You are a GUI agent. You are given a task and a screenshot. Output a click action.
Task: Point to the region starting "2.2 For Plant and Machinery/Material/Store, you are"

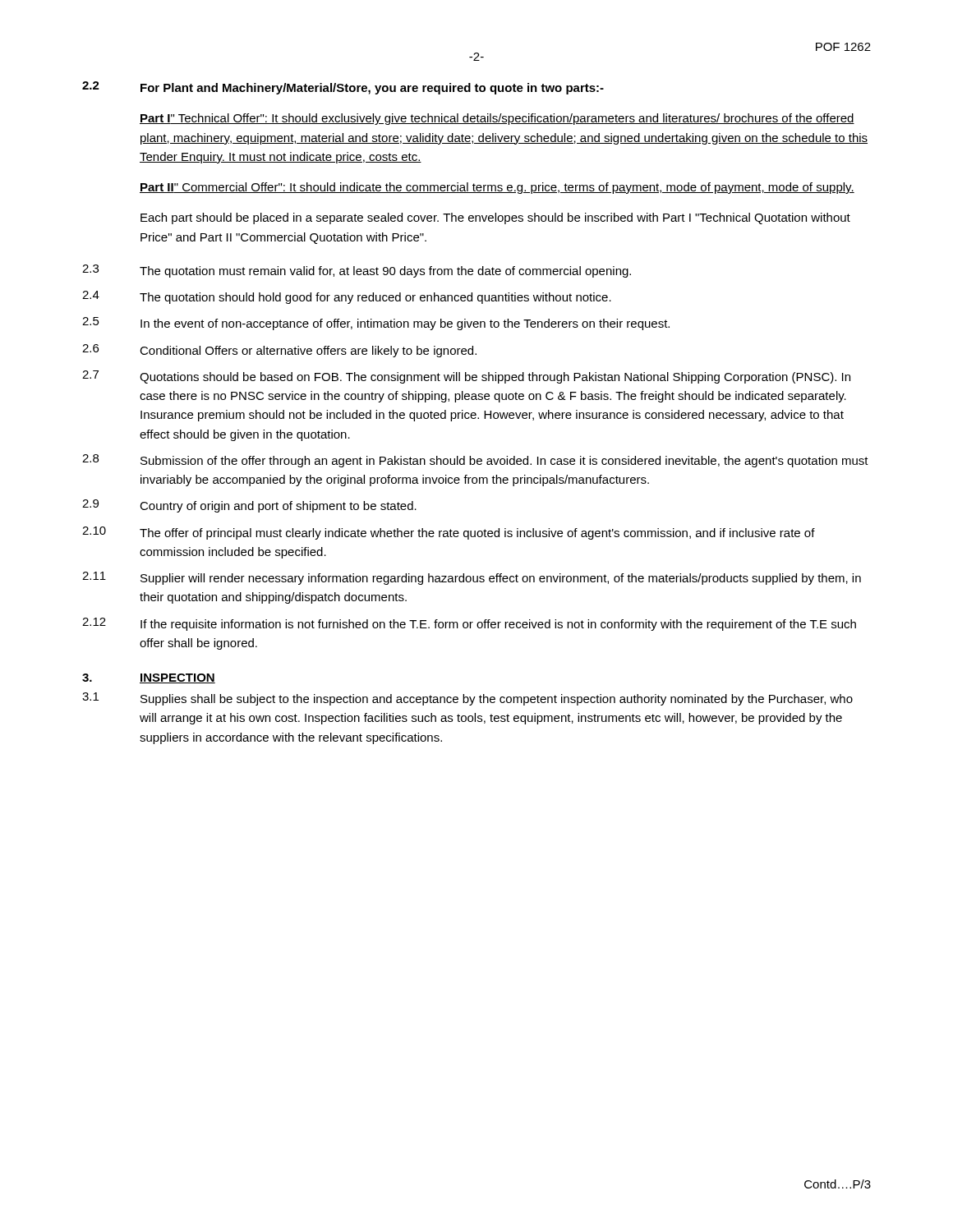pyautogui.click(x=476, y=88)
